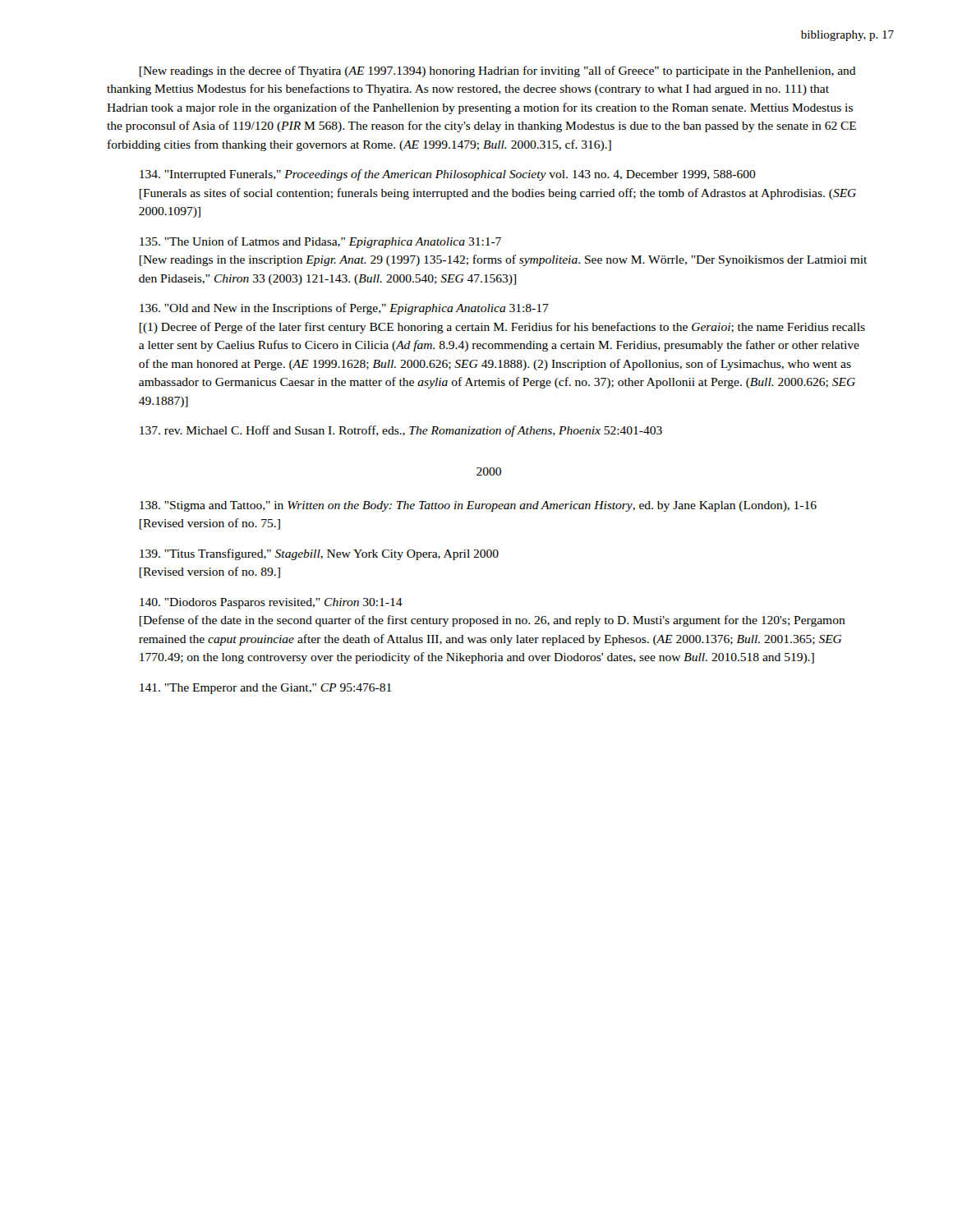Find the block on this page that starts "[New readings in the decree"
953x1232 pixels.
point(489,108)
